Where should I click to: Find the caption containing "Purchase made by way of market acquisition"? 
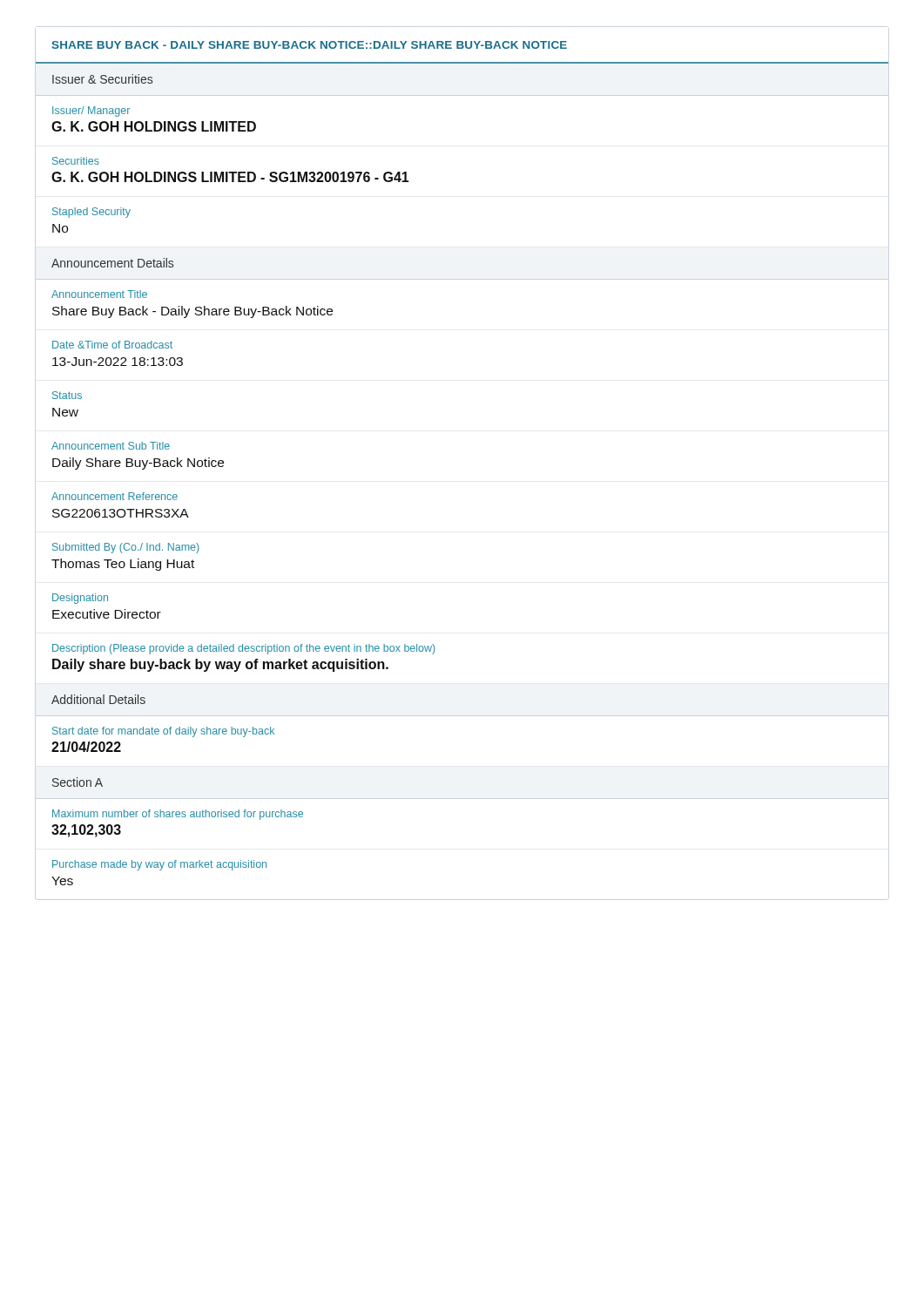pos(159,864)
